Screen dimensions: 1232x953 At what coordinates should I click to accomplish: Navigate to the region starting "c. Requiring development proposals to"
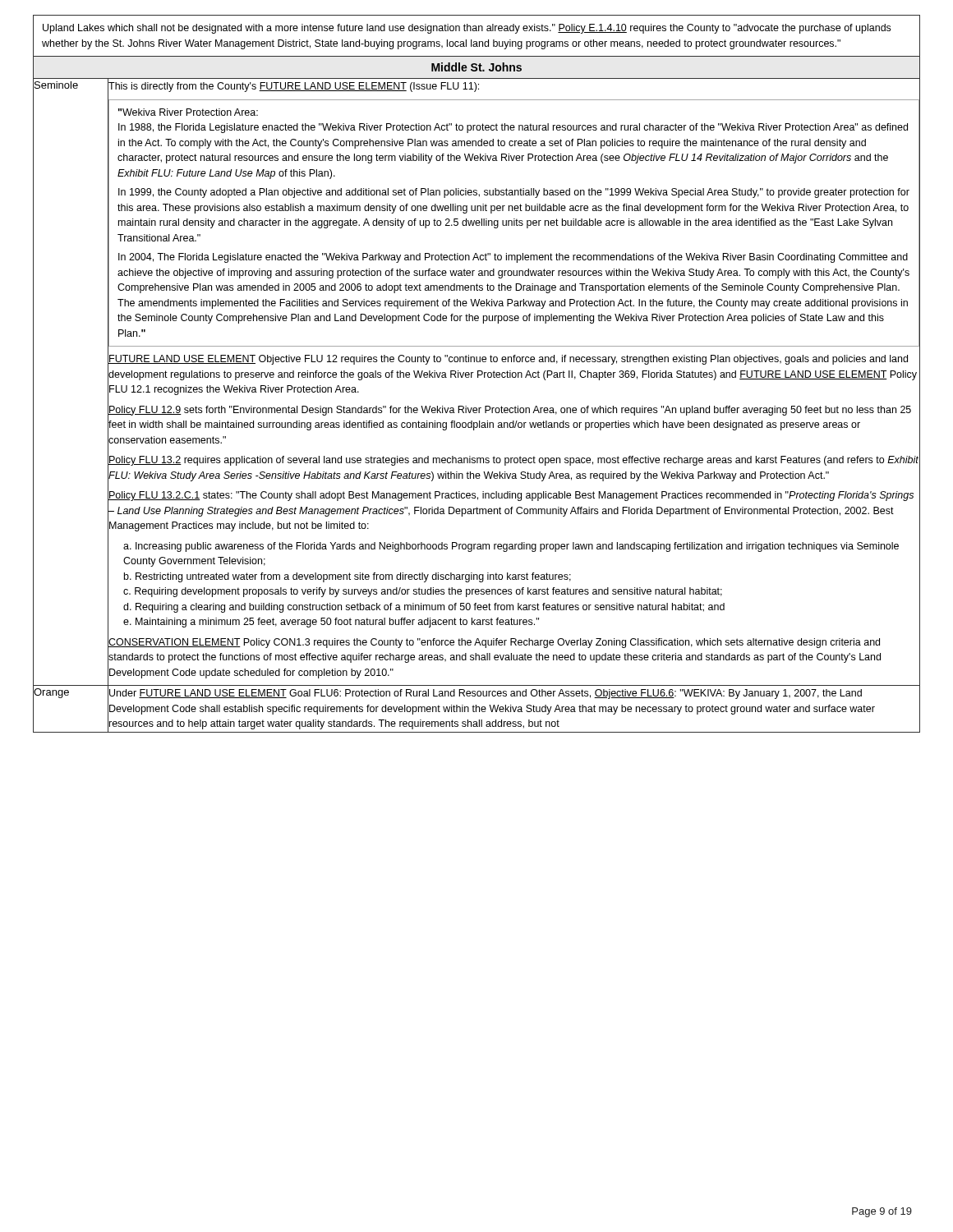click(x=423, y=591)
